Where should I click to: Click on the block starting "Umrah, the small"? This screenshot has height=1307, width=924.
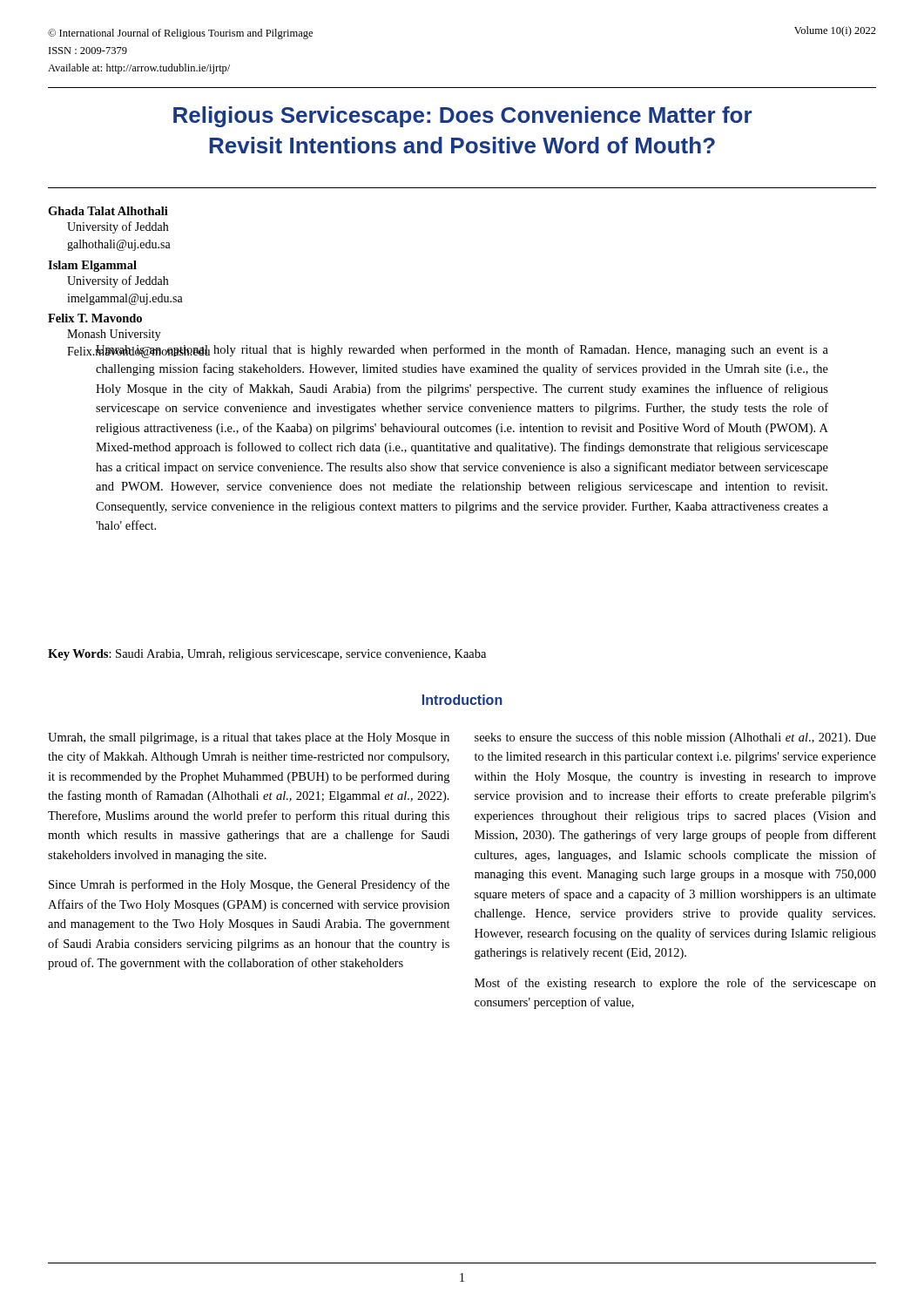249,796
